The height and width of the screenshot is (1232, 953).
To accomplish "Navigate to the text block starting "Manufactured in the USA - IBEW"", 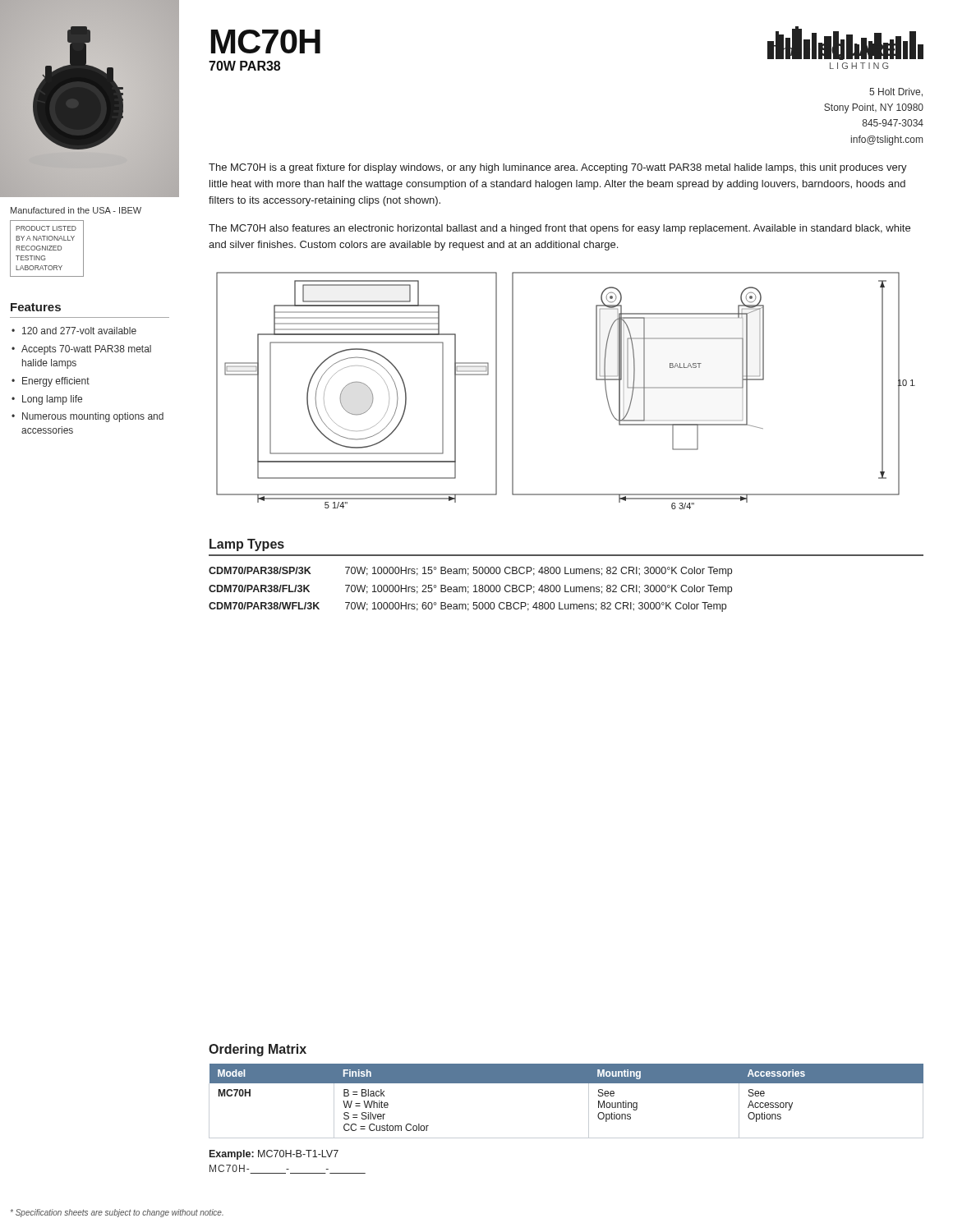I will 76,210.
